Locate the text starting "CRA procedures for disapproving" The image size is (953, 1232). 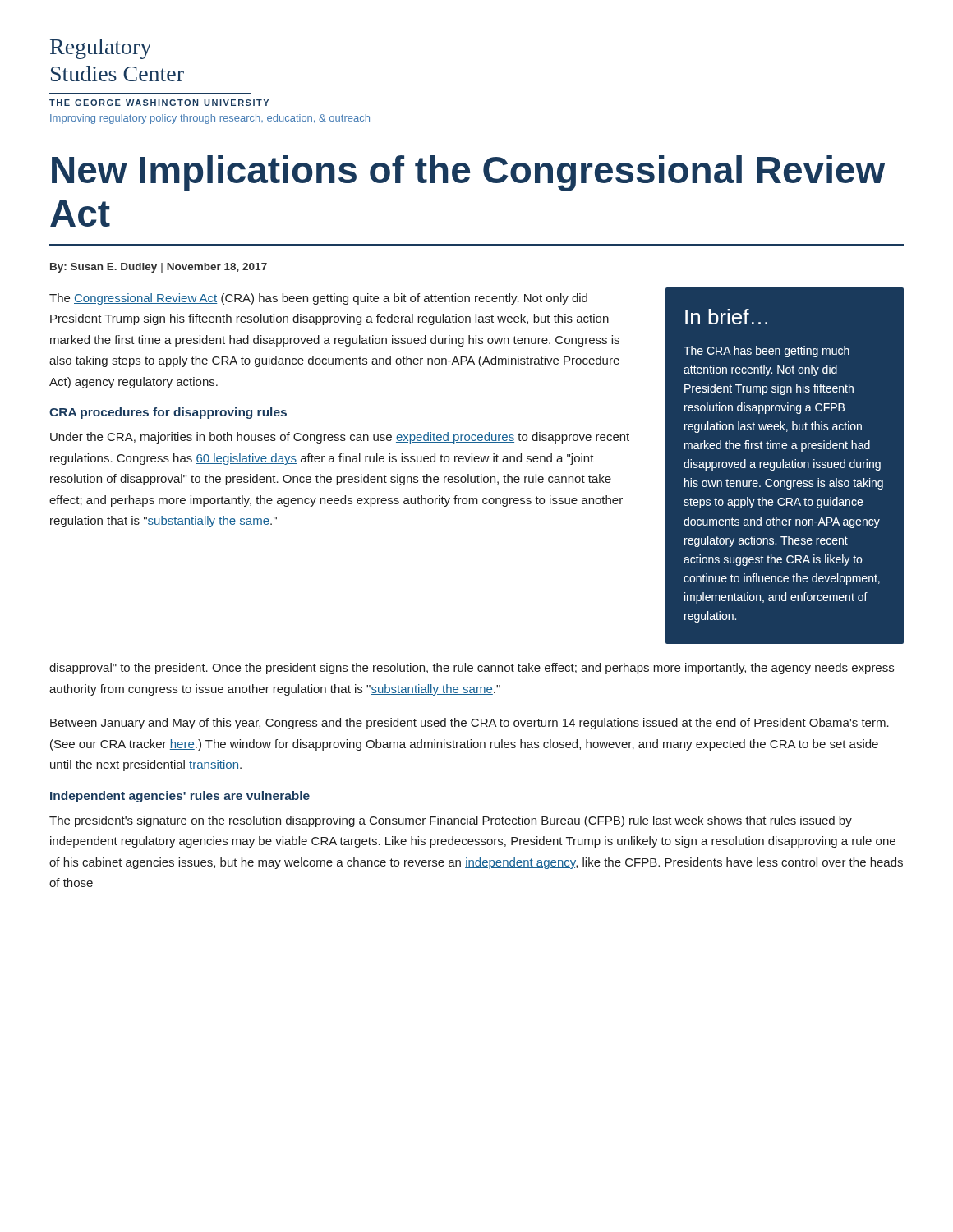[x=168, y=412]
